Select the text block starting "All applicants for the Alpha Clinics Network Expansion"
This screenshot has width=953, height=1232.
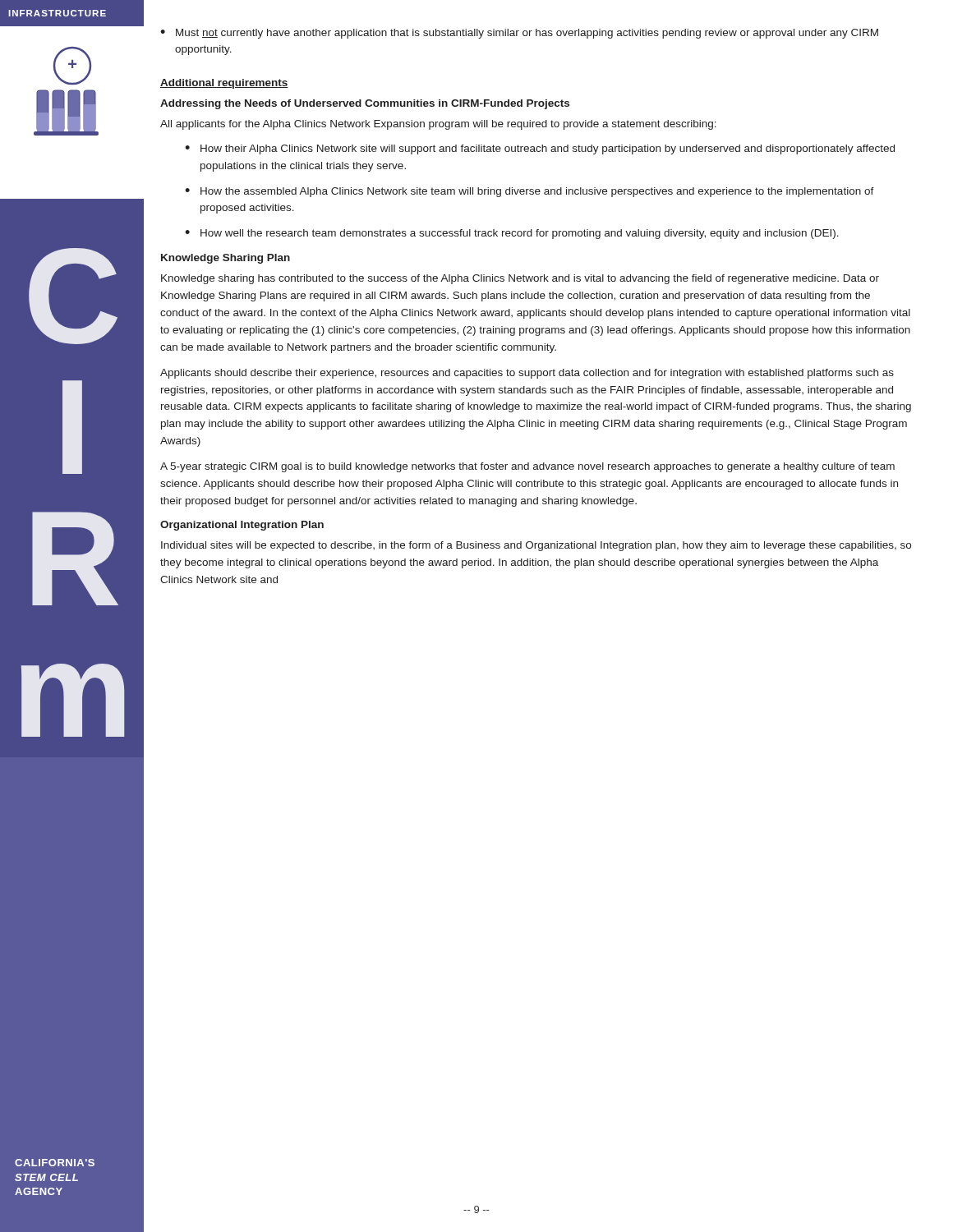click(x=439, y=123)
